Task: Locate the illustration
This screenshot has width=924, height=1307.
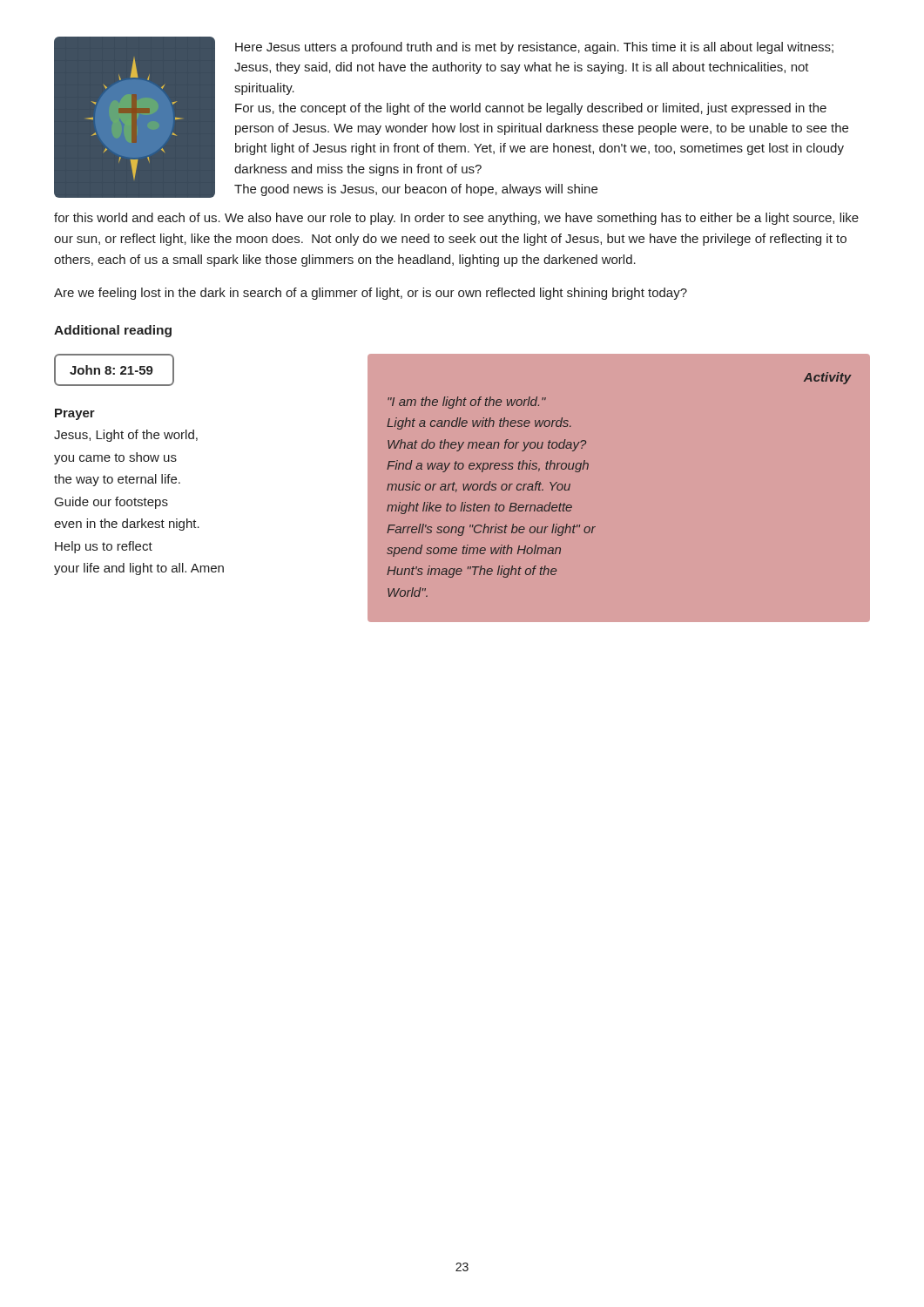Action: 135,117
